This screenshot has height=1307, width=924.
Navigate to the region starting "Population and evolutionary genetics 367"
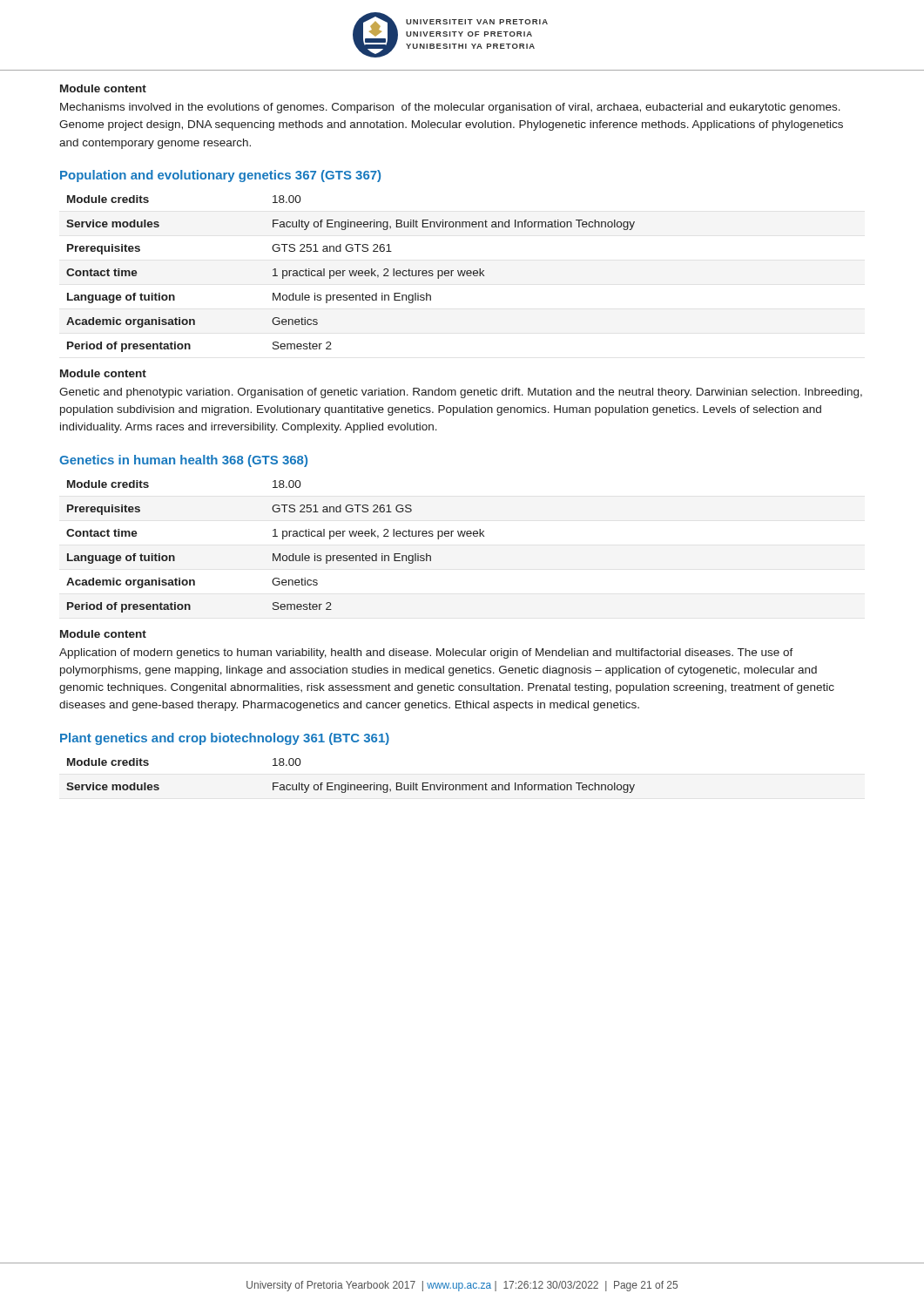point(220,174)
